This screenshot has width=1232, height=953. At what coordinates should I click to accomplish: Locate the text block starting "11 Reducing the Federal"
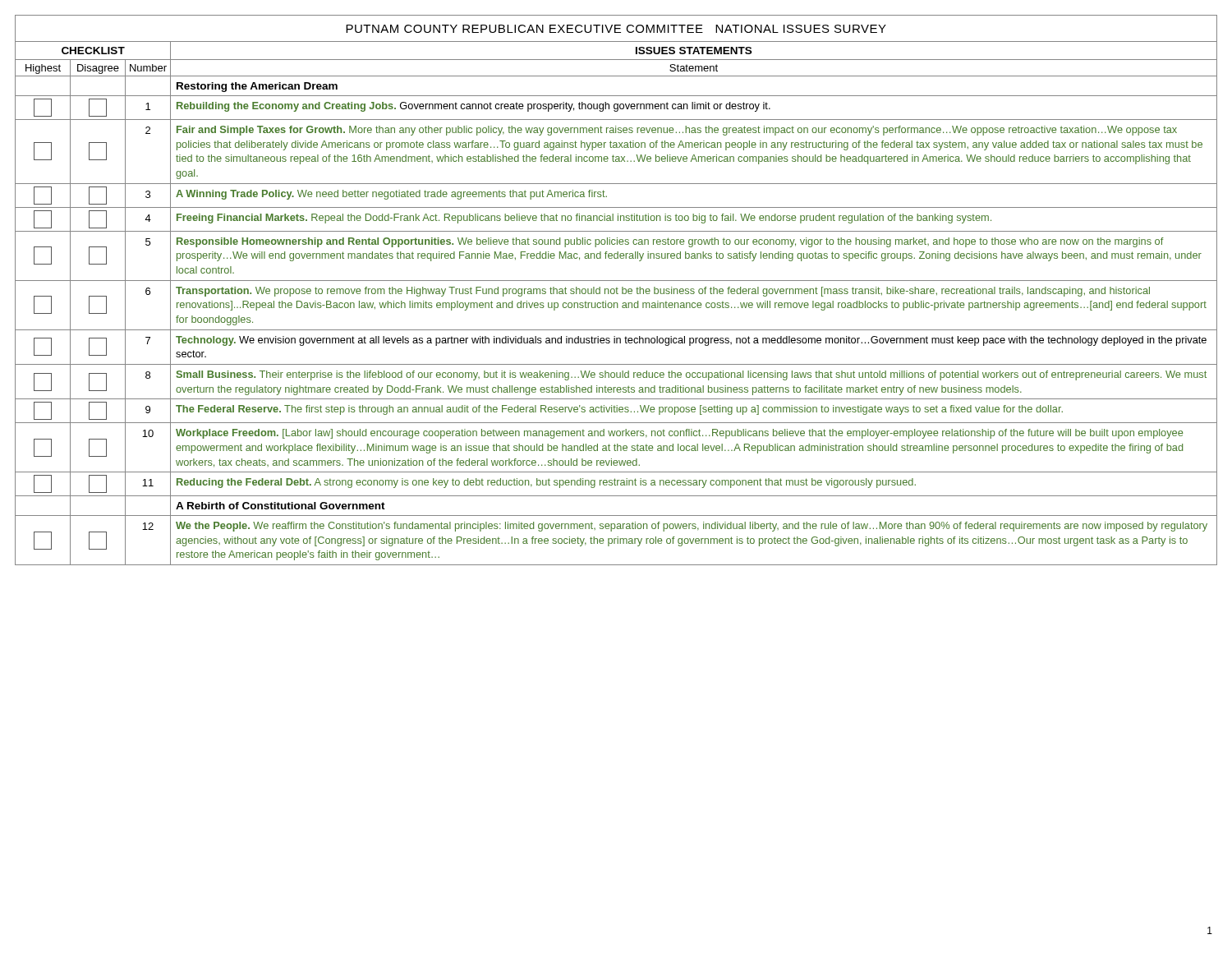click(x=616, y=484)
